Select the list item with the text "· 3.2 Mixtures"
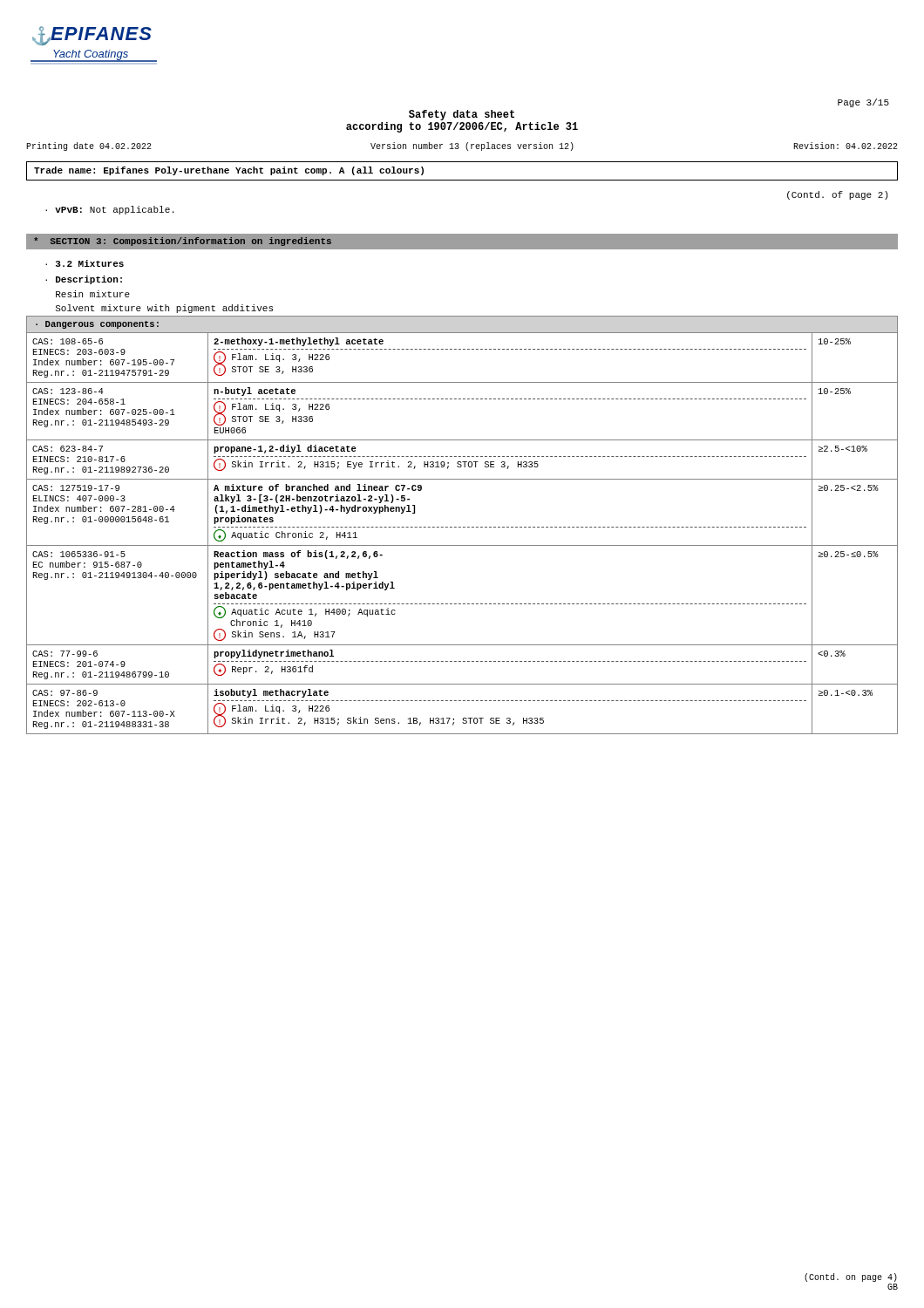 pos(84,264)
